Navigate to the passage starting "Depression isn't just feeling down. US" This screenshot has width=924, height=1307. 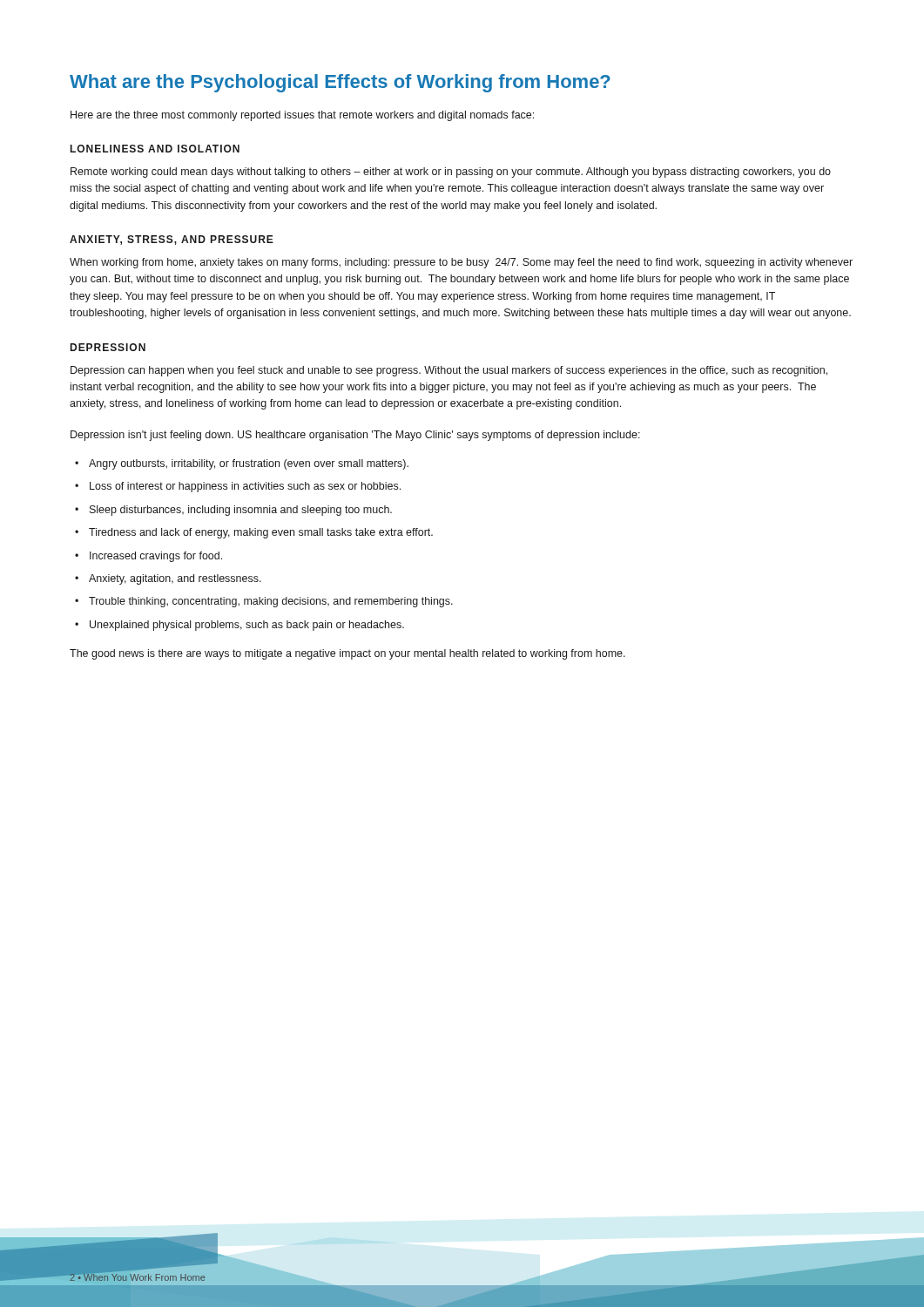(x=355, y=435)
